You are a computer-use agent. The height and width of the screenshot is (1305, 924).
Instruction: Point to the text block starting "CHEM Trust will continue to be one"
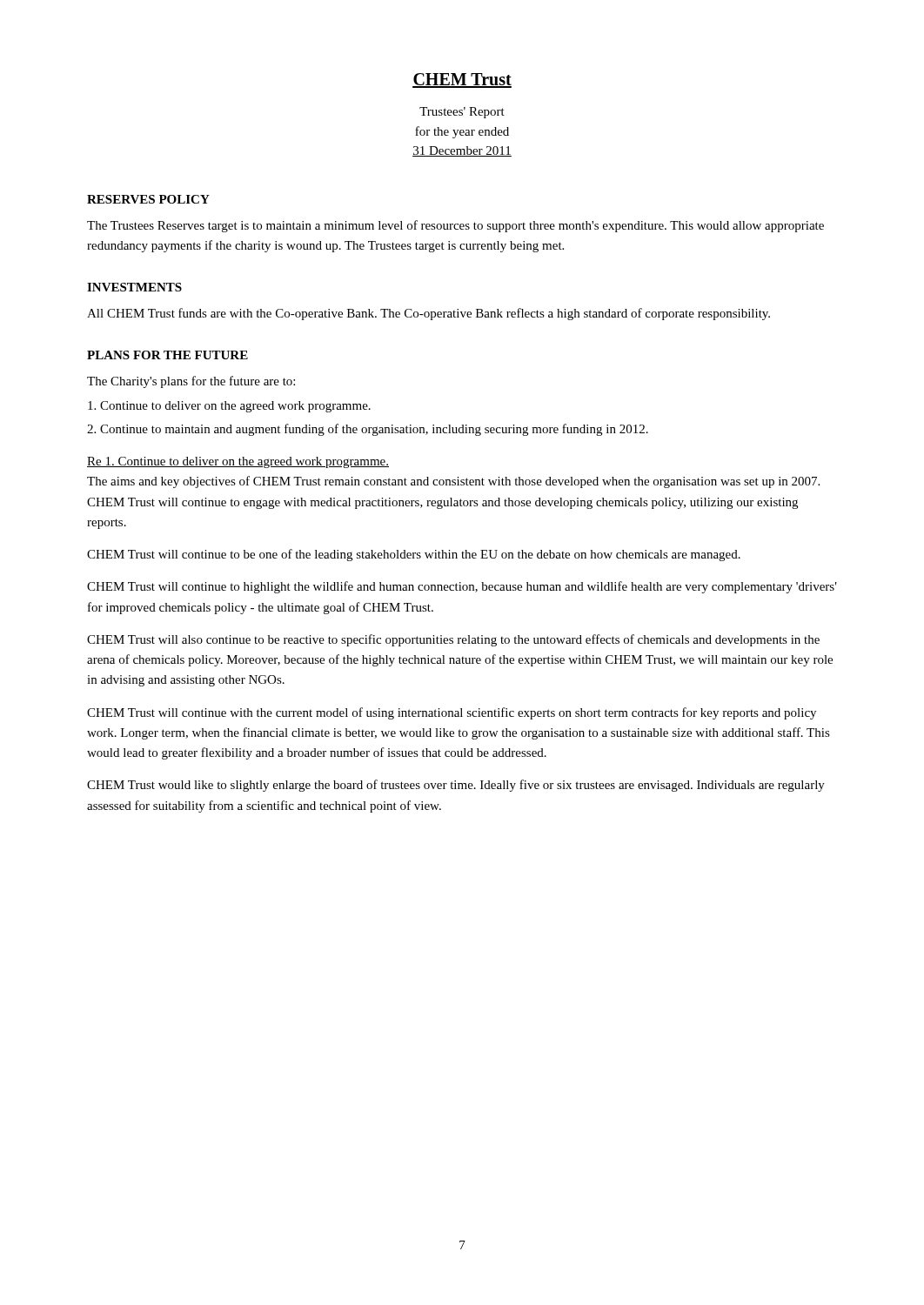414,554
